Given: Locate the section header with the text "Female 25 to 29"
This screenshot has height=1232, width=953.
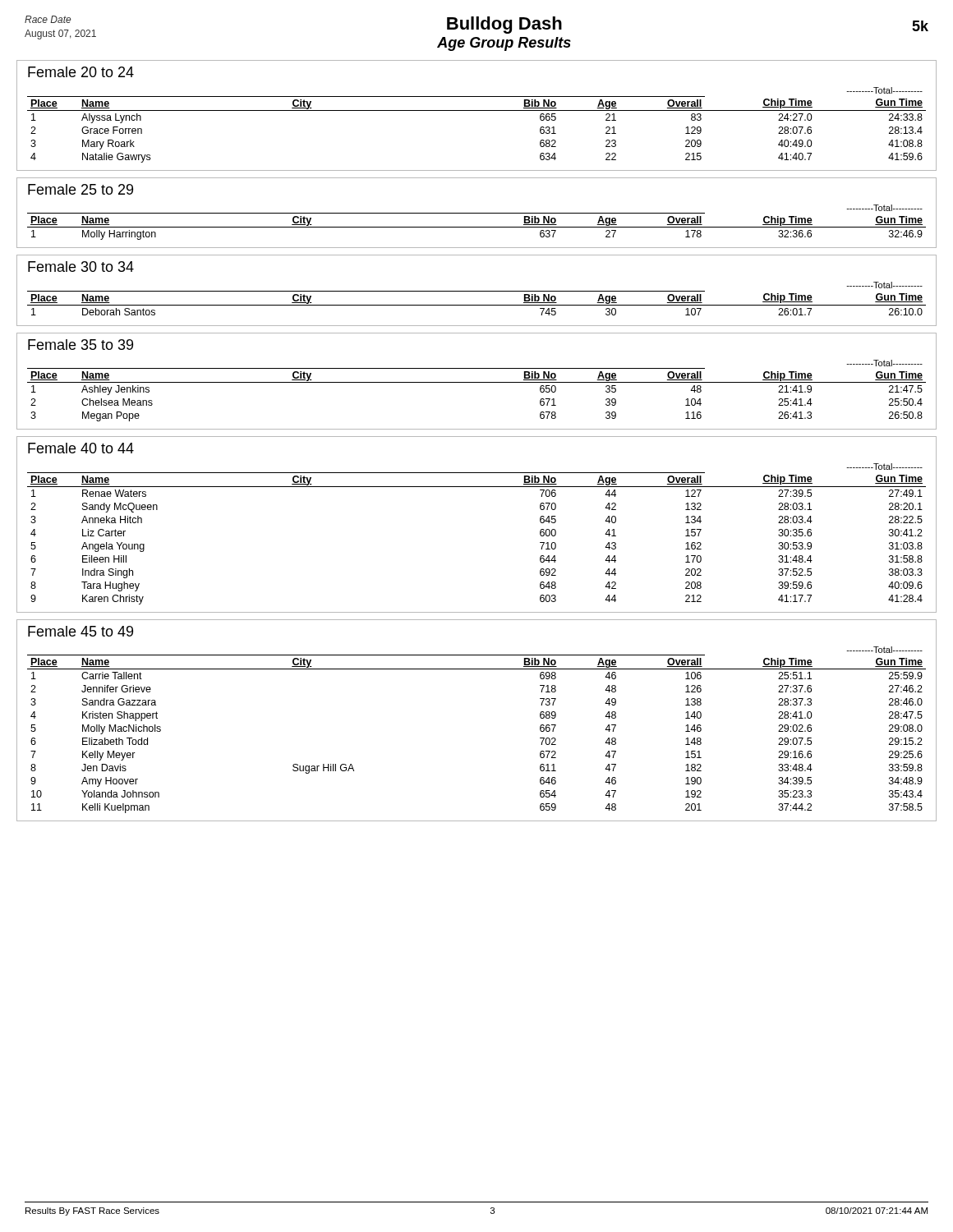Looking at the screenshot, I should [x=81, y=189].
